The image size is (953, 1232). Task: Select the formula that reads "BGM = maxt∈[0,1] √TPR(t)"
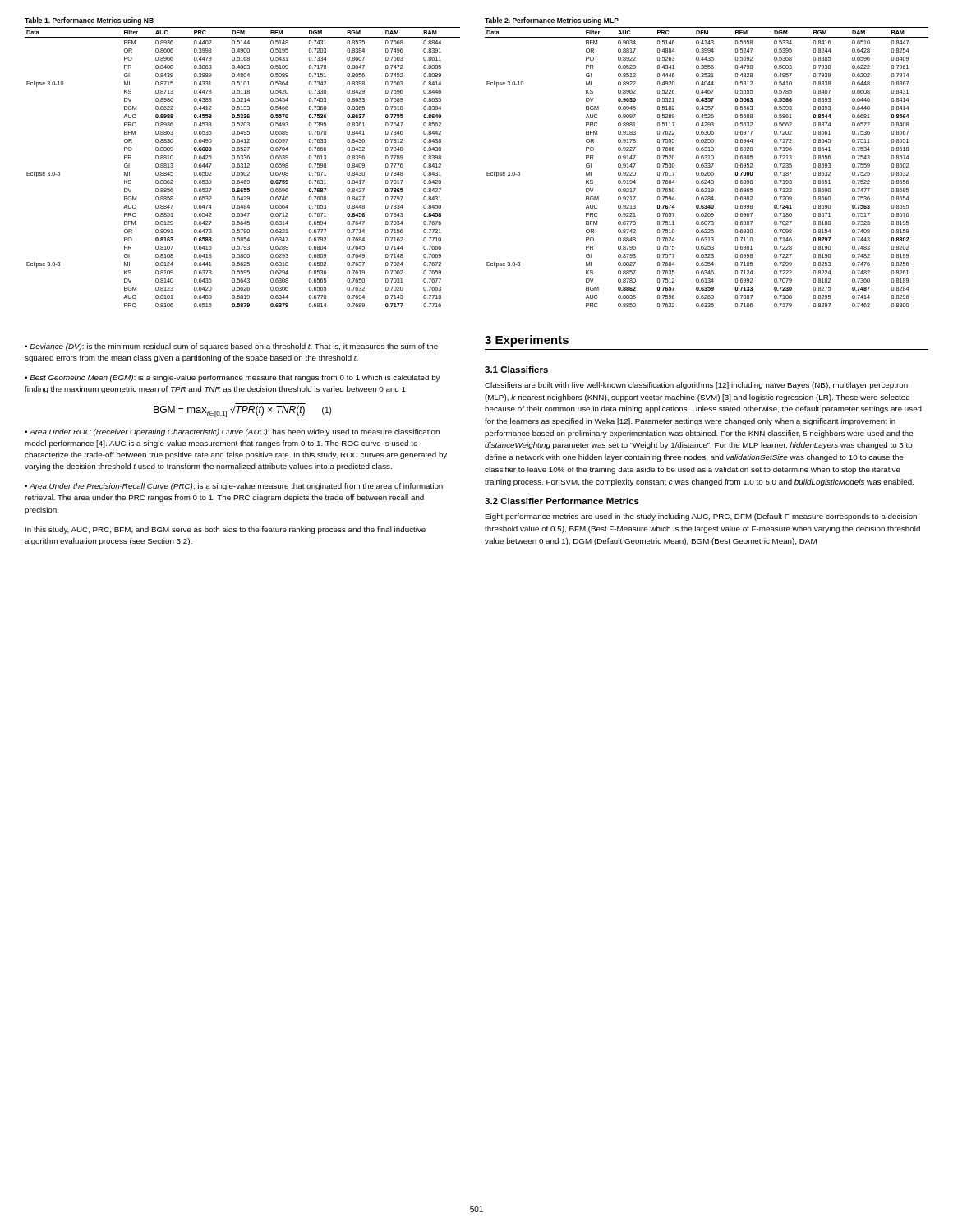click(x=242, y=411)
